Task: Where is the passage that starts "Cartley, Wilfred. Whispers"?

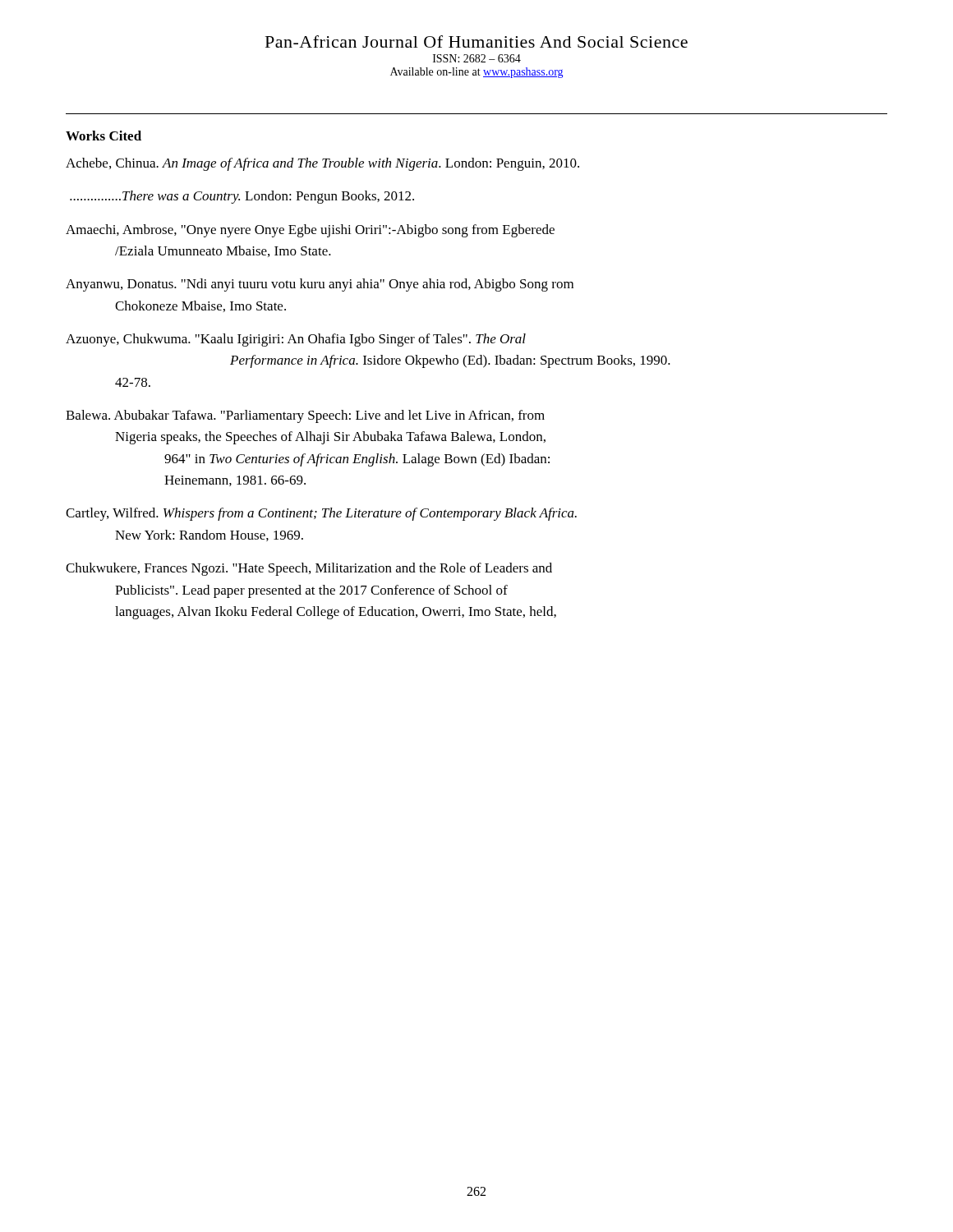Action: (x=322, y=524)
